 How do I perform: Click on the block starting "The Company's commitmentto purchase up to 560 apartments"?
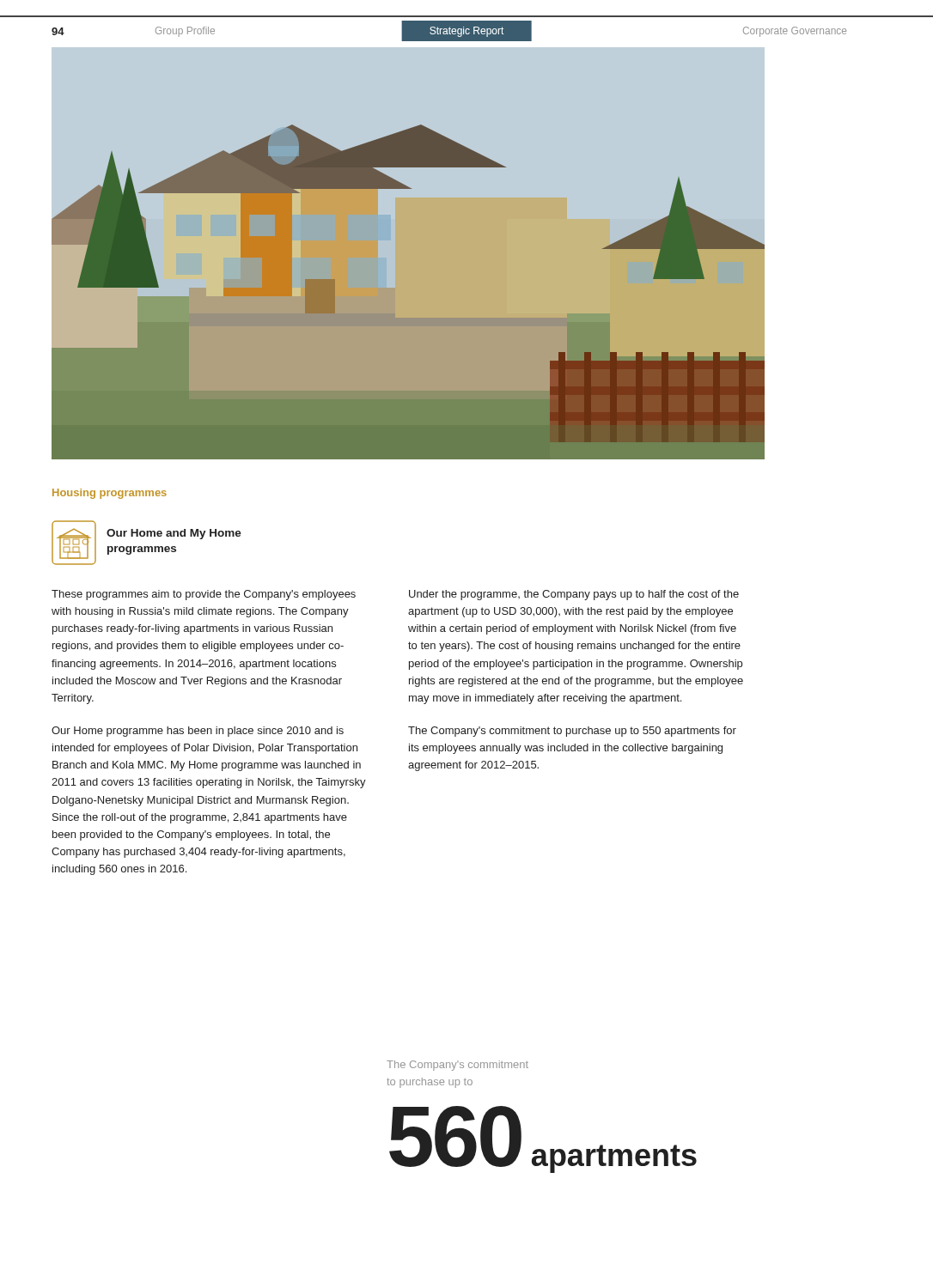click(x=457, y=1066)
